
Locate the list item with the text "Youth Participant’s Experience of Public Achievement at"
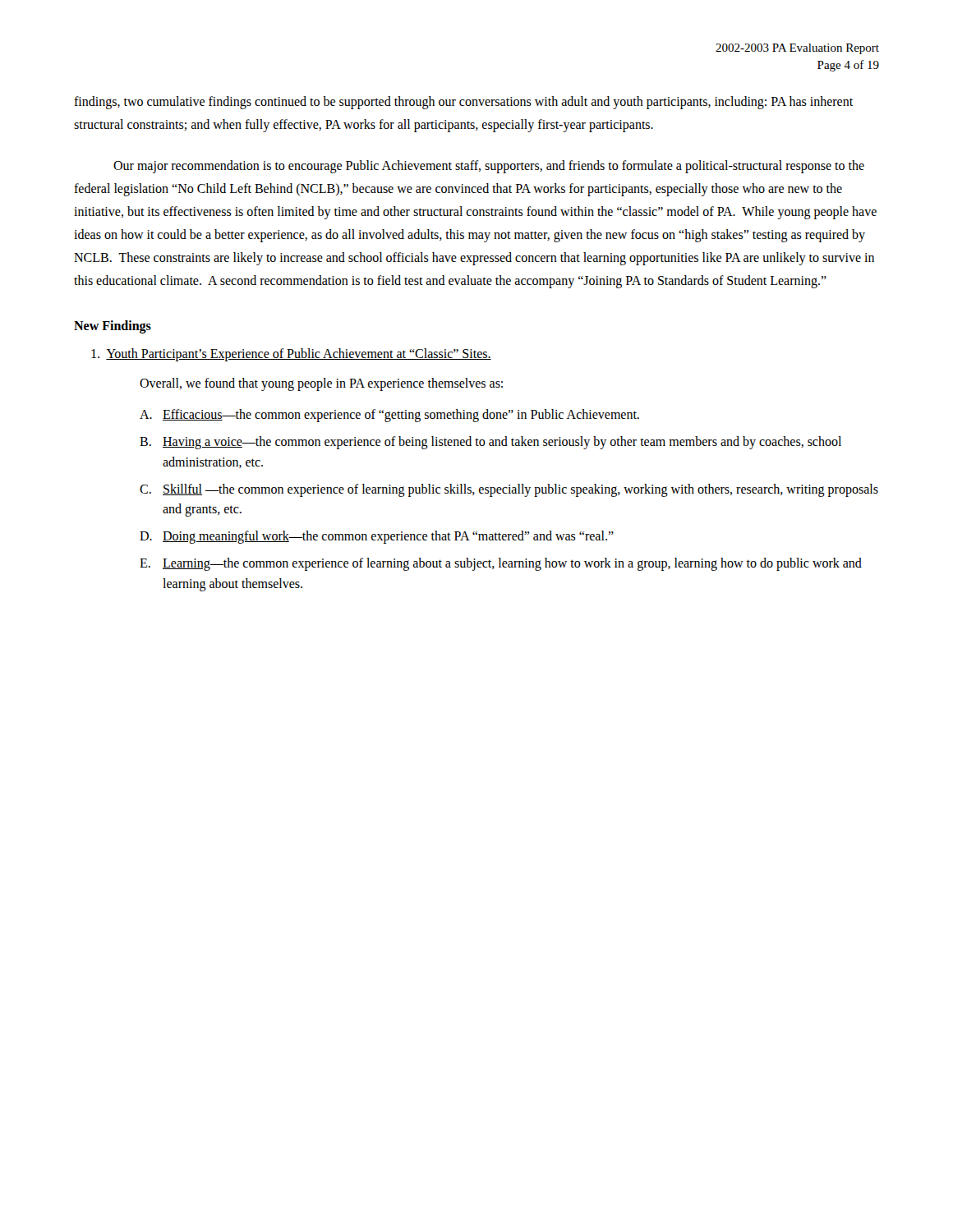(291, 354)
